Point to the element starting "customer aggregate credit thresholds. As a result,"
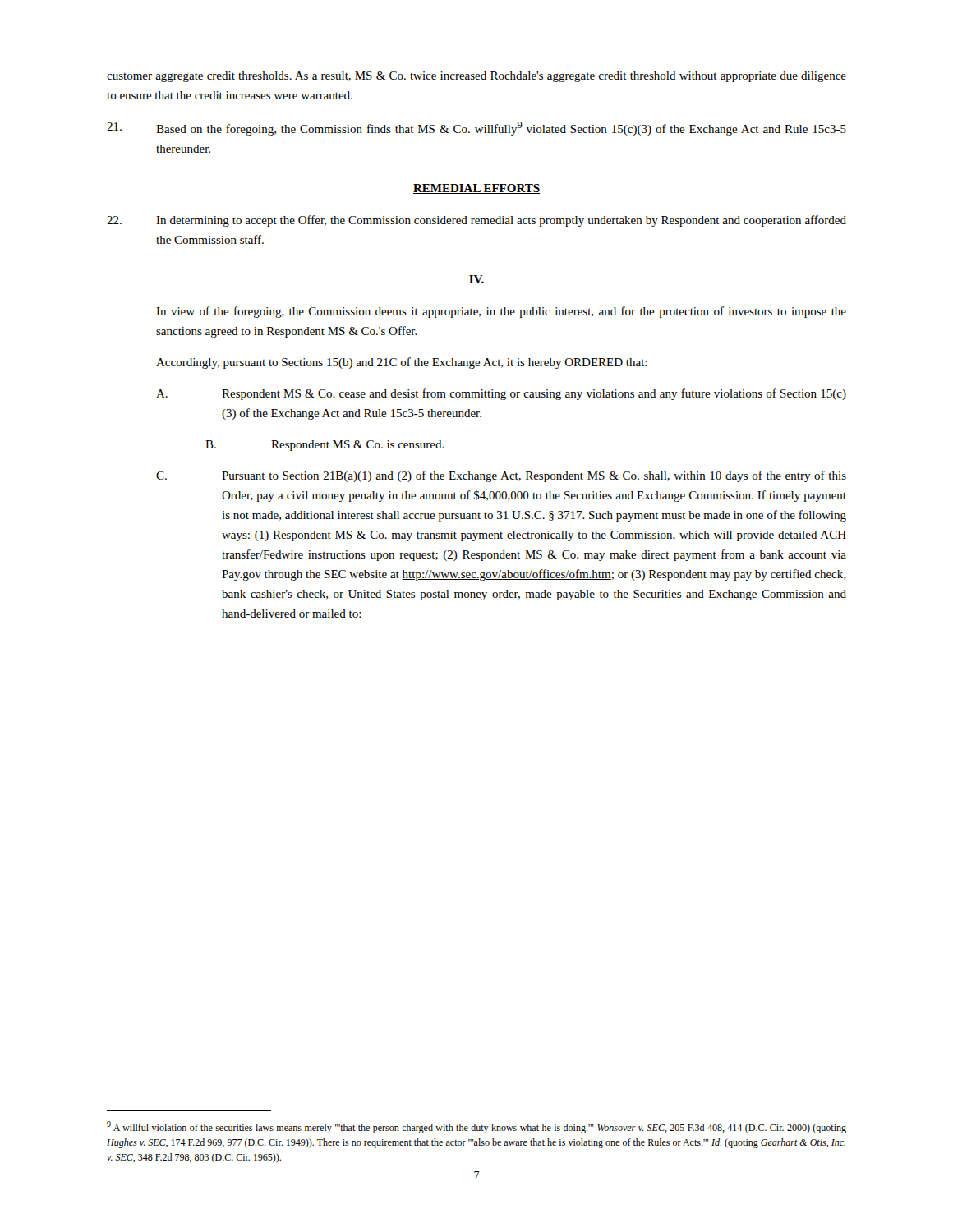This screenshot has width=953, height=1232. (476, 85)
